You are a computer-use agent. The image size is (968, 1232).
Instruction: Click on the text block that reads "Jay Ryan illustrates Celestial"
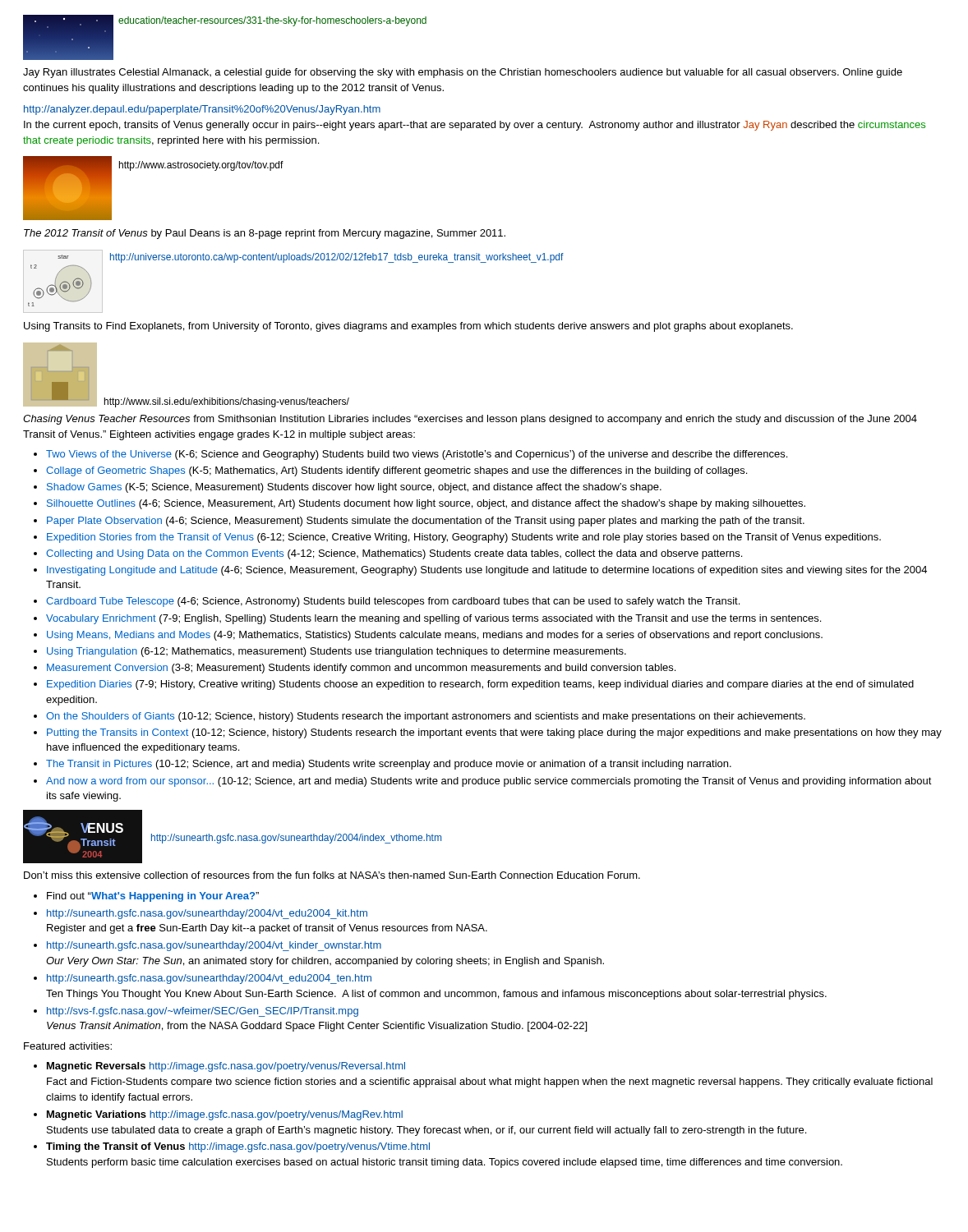[463, 80]
